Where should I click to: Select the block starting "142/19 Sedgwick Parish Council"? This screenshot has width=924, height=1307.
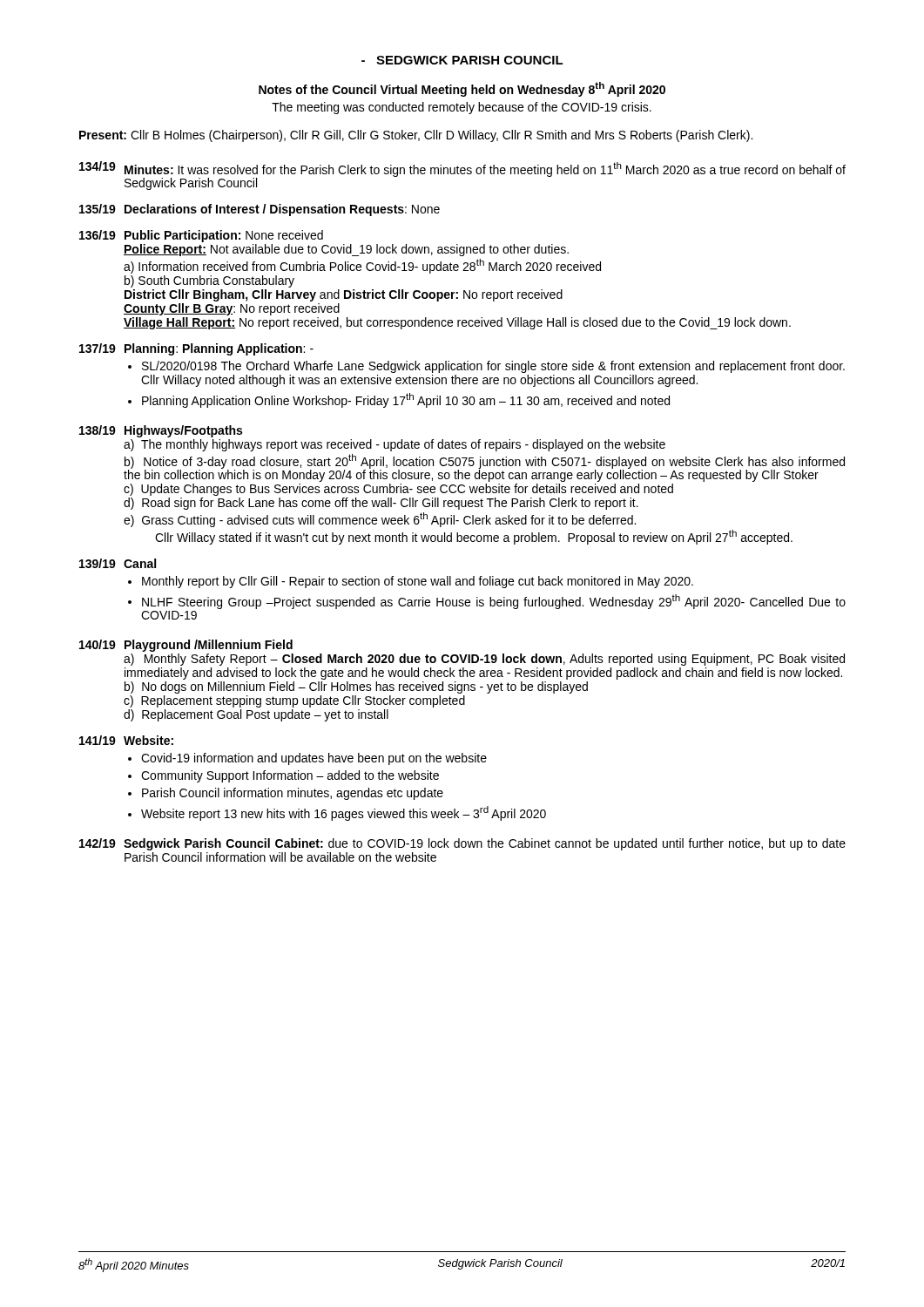click(x=462, y=850)
